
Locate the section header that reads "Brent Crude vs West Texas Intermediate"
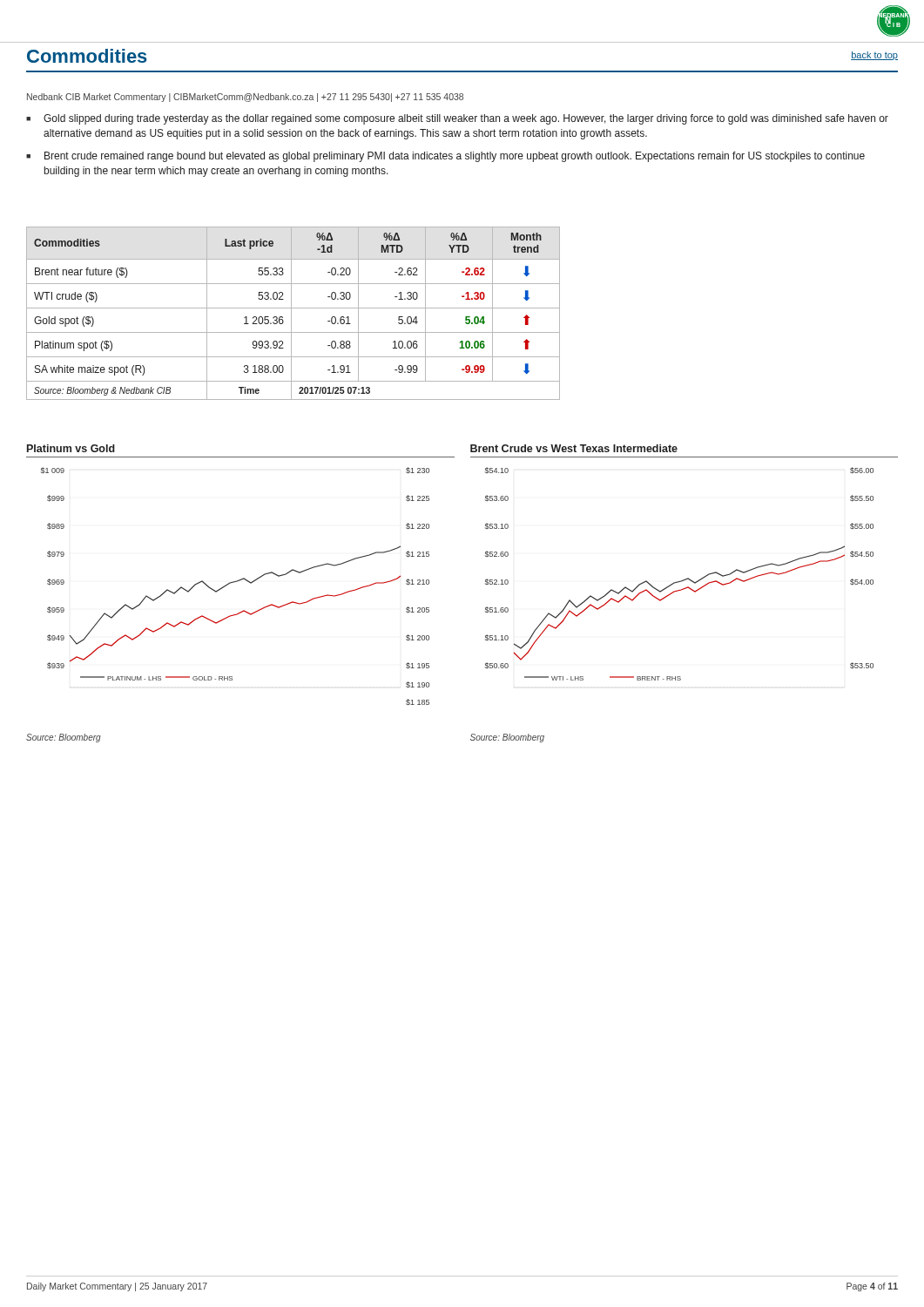click(x=574, y=449)
